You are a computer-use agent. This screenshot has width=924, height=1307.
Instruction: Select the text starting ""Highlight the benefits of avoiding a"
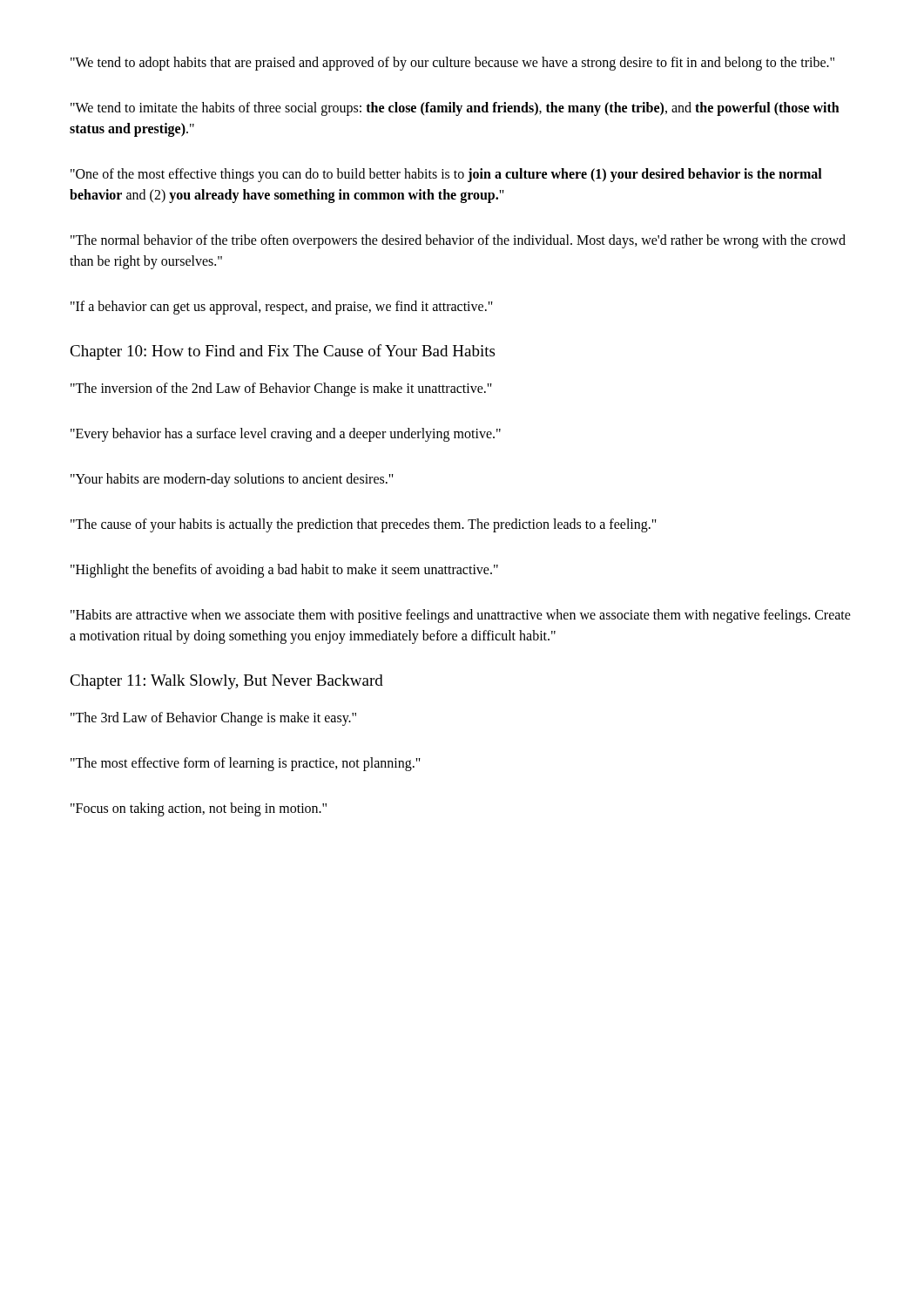284,569
